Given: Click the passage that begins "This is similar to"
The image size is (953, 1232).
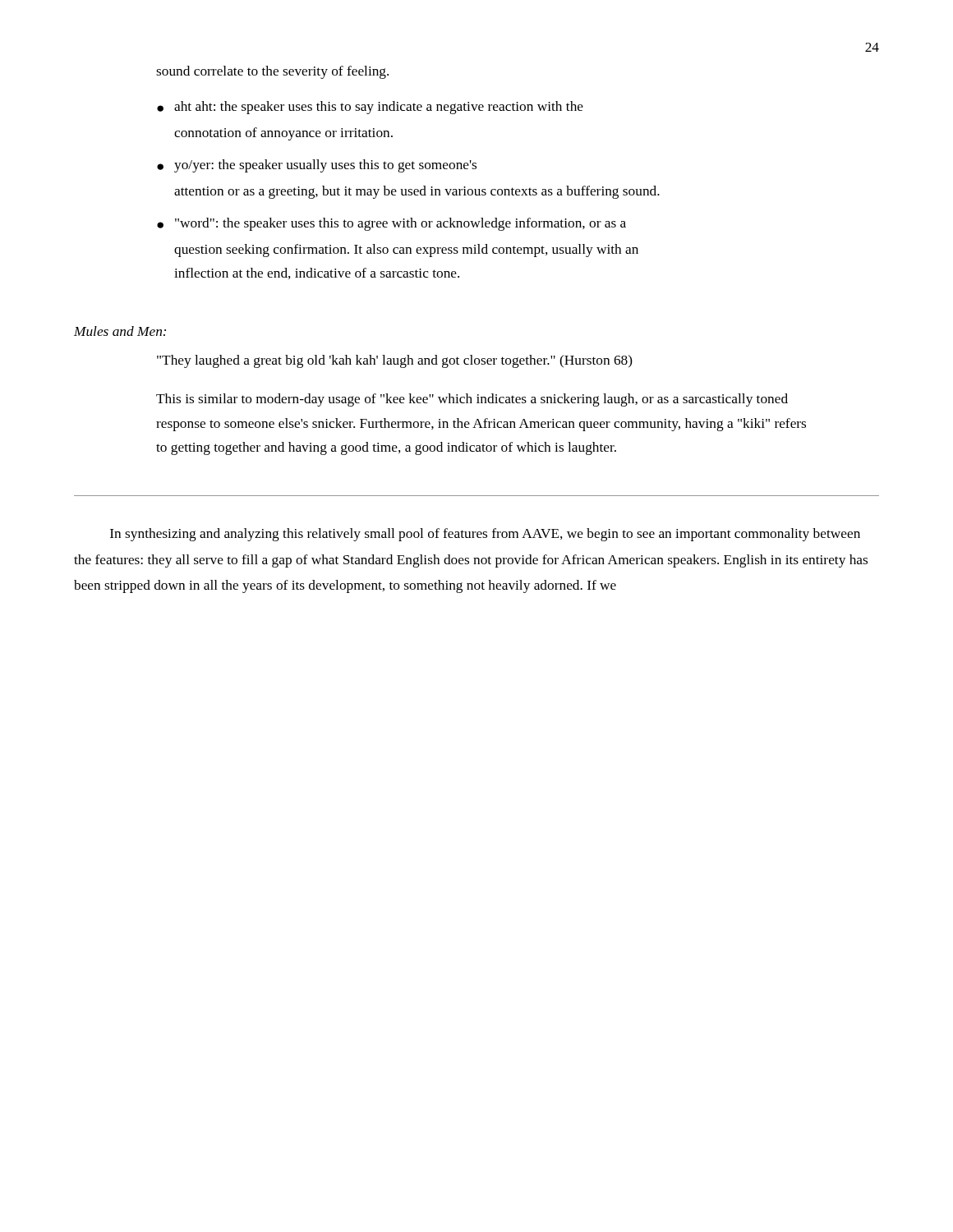Looking at the screenshot, I should (x=481, y=423).
